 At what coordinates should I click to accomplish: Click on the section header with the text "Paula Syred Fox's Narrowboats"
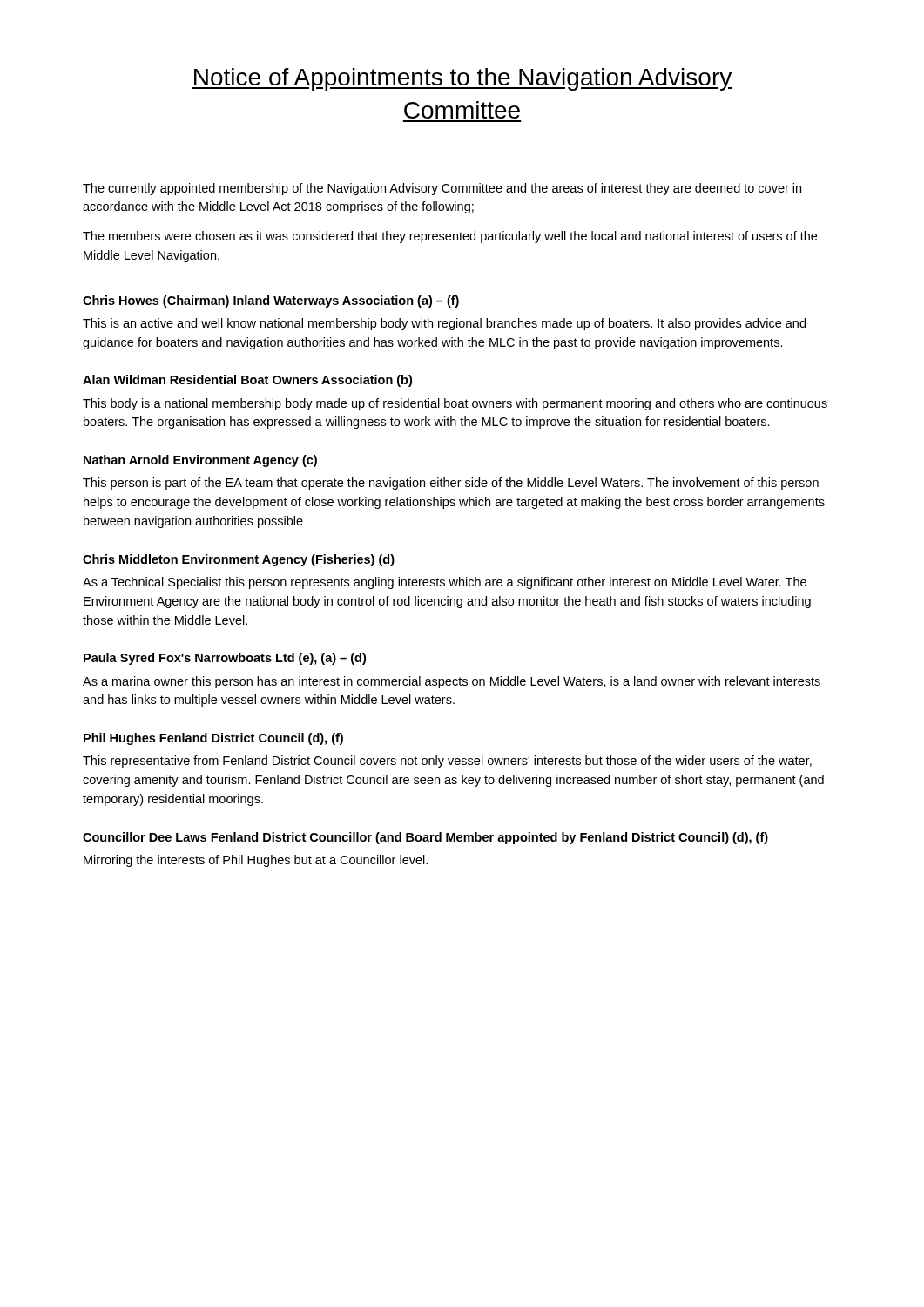(x=225, y=658)
